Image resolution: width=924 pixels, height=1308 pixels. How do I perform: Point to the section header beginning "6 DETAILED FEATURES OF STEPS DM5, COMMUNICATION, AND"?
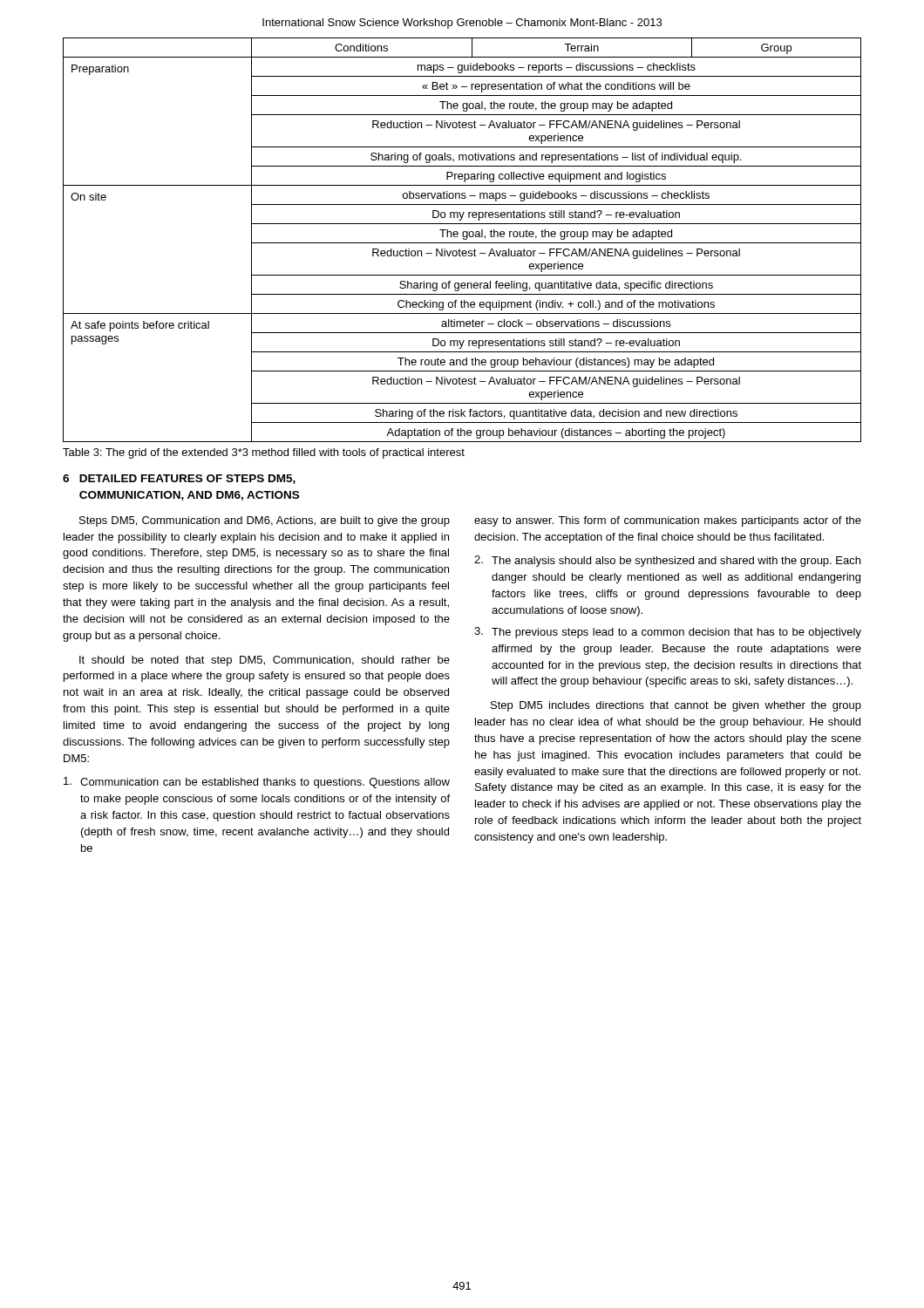pos(181,487)
